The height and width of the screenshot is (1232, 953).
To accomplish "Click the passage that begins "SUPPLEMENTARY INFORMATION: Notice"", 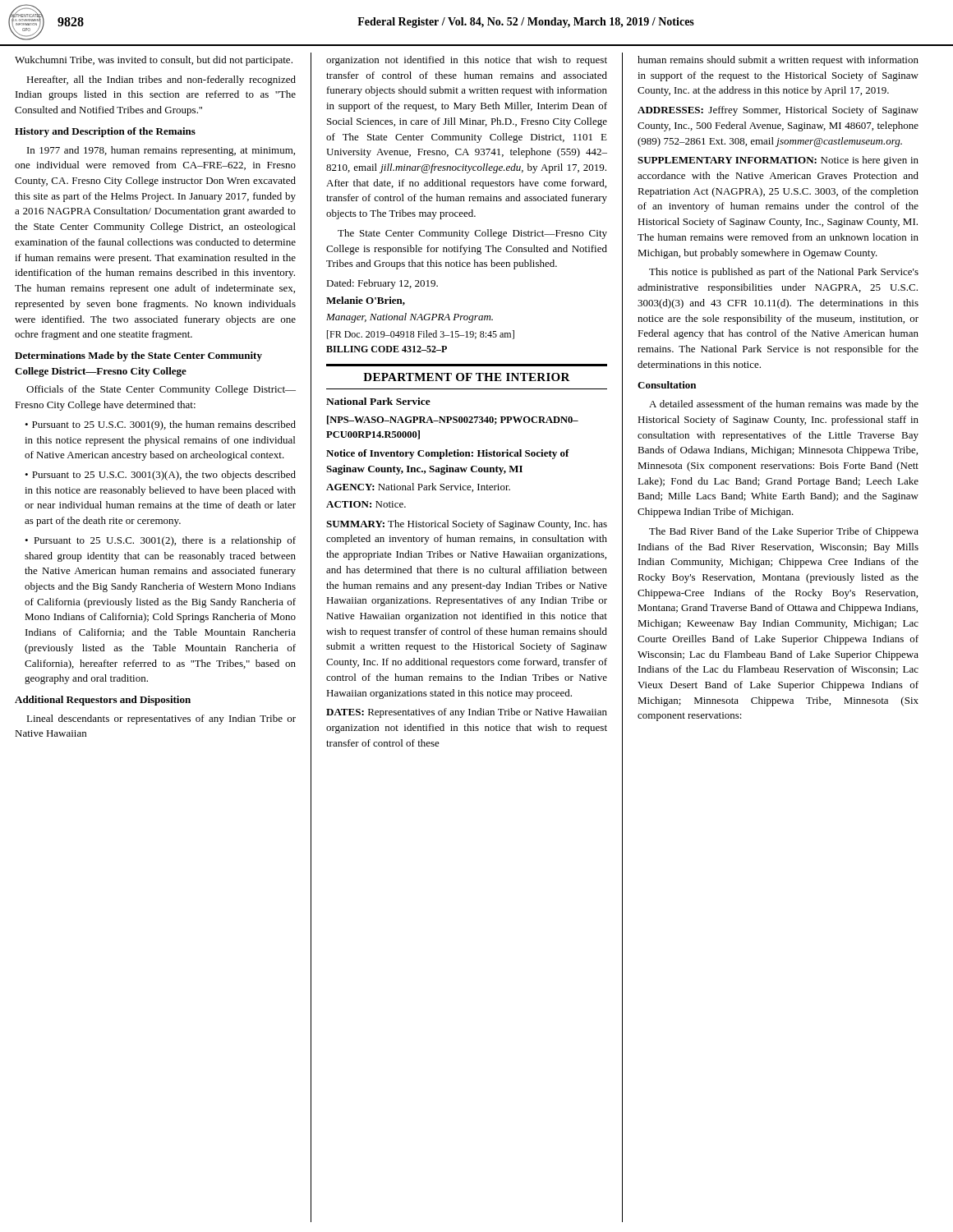I will tap(778, 263).
